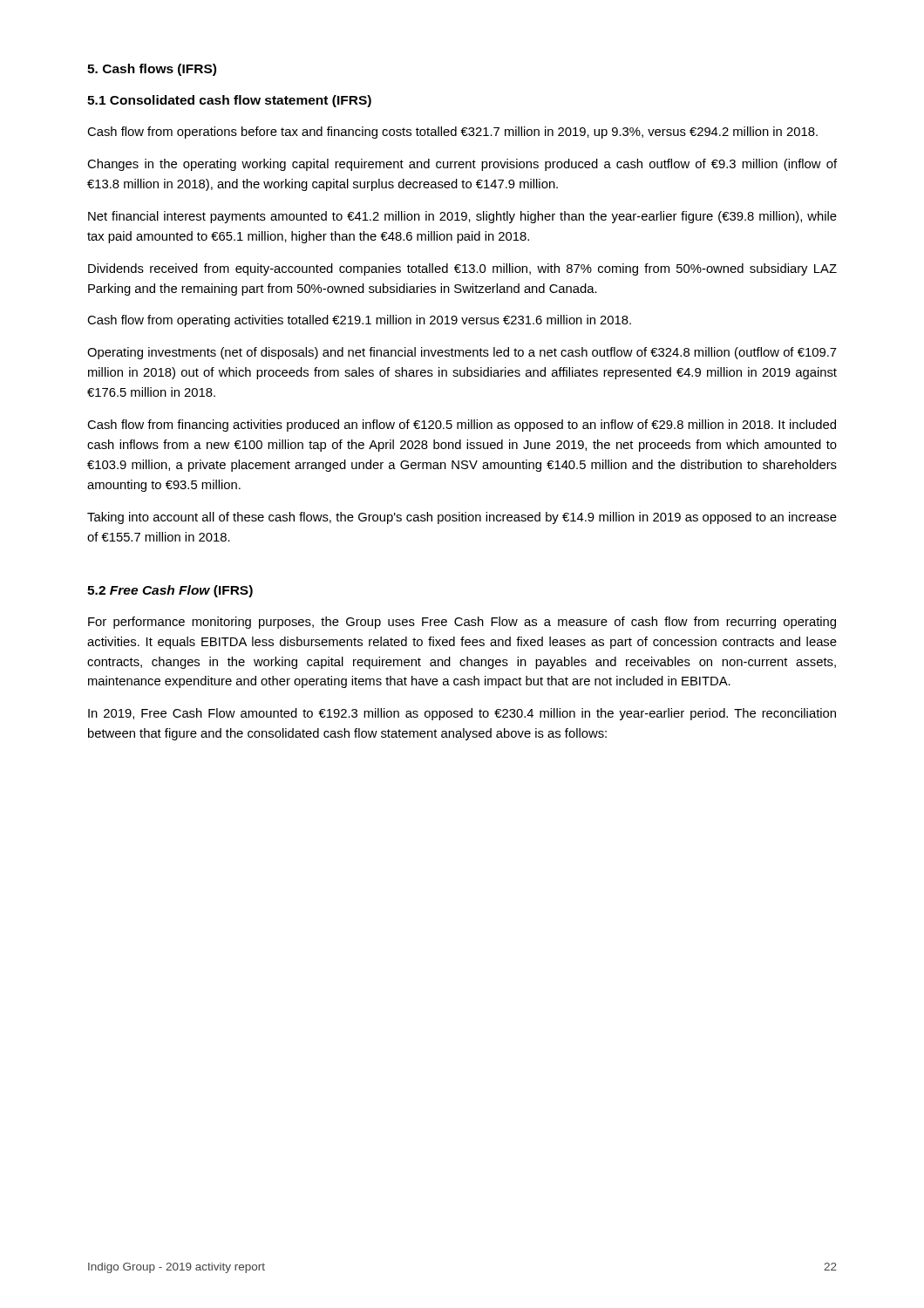Click the passage that begins "Net financial interest"
Screen dimensions: 1308x924
click(x=462, y=226)
